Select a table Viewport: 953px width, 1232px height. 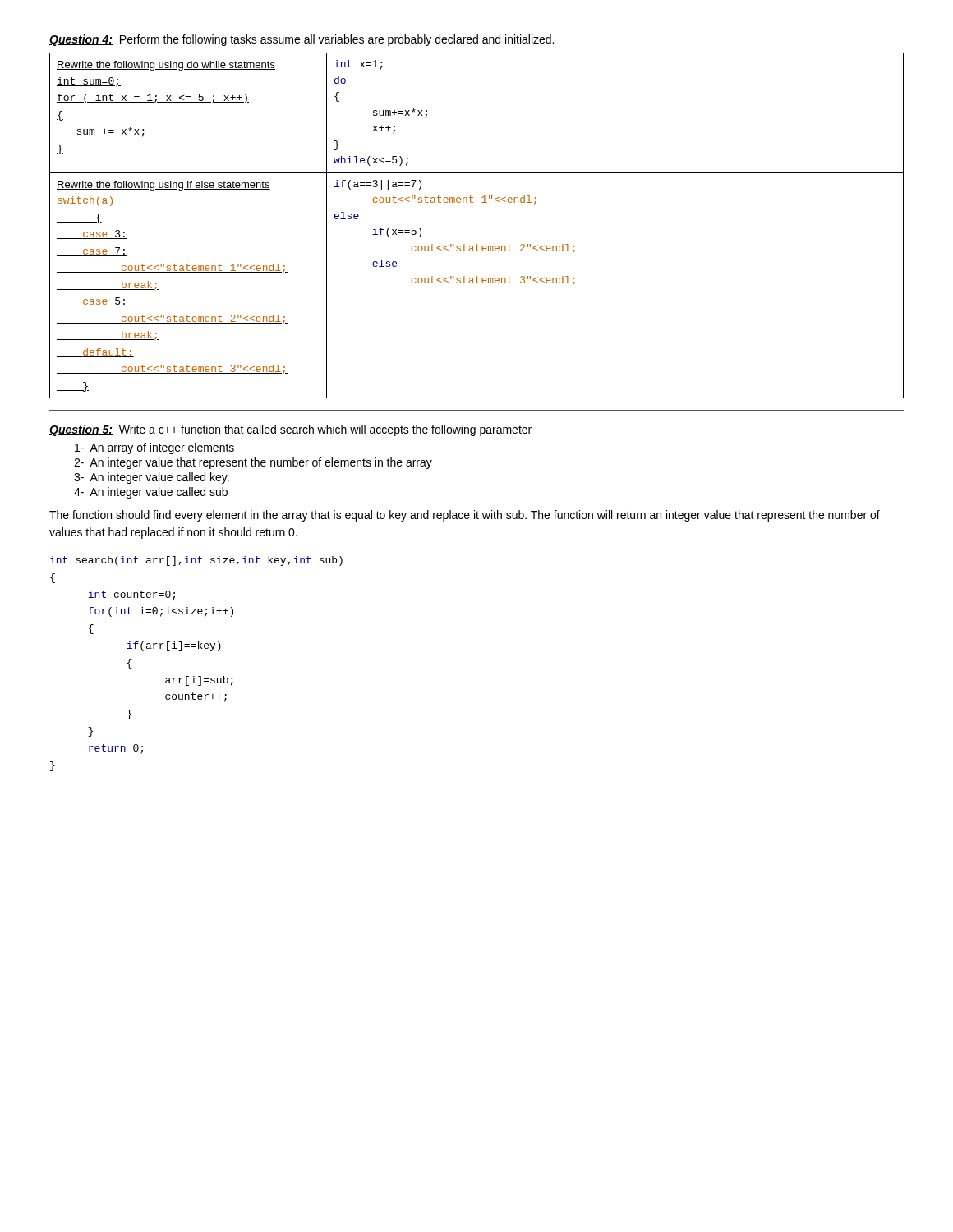pos(476,225)
